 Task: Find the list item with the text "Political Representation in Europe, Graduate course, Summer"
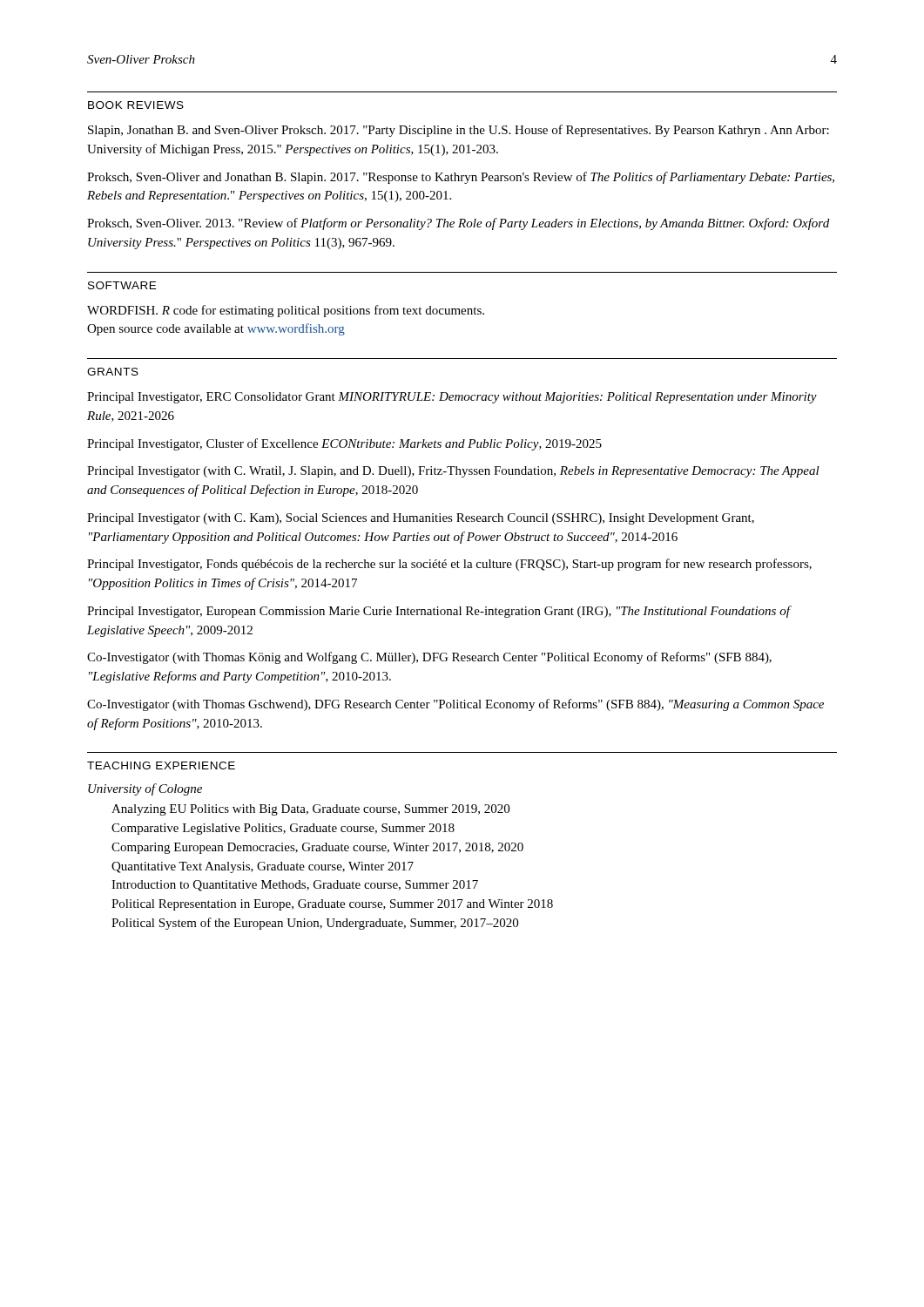click(x=332, y=904)
